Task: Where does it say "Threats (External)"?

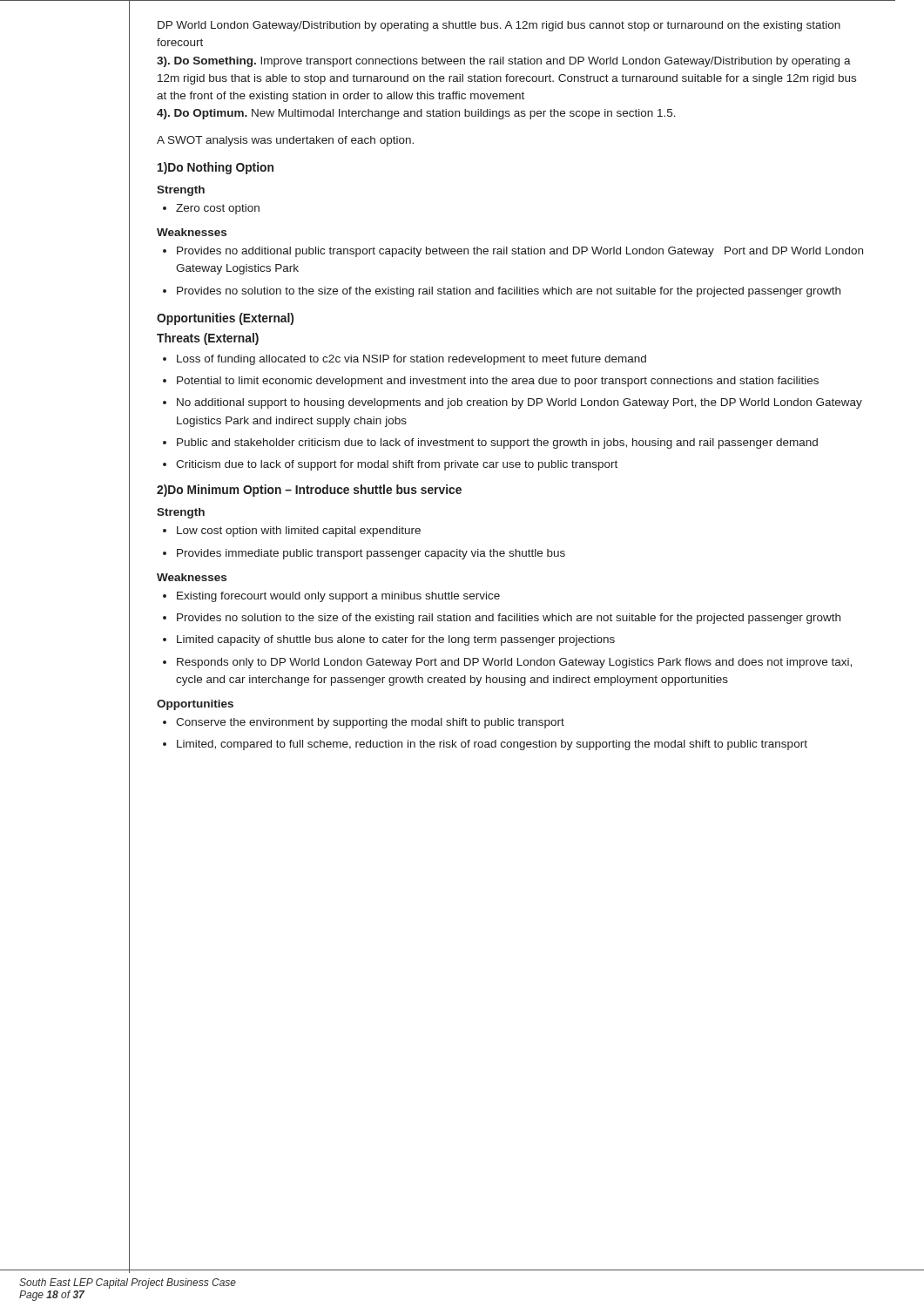Action: (x=208, y=338)
